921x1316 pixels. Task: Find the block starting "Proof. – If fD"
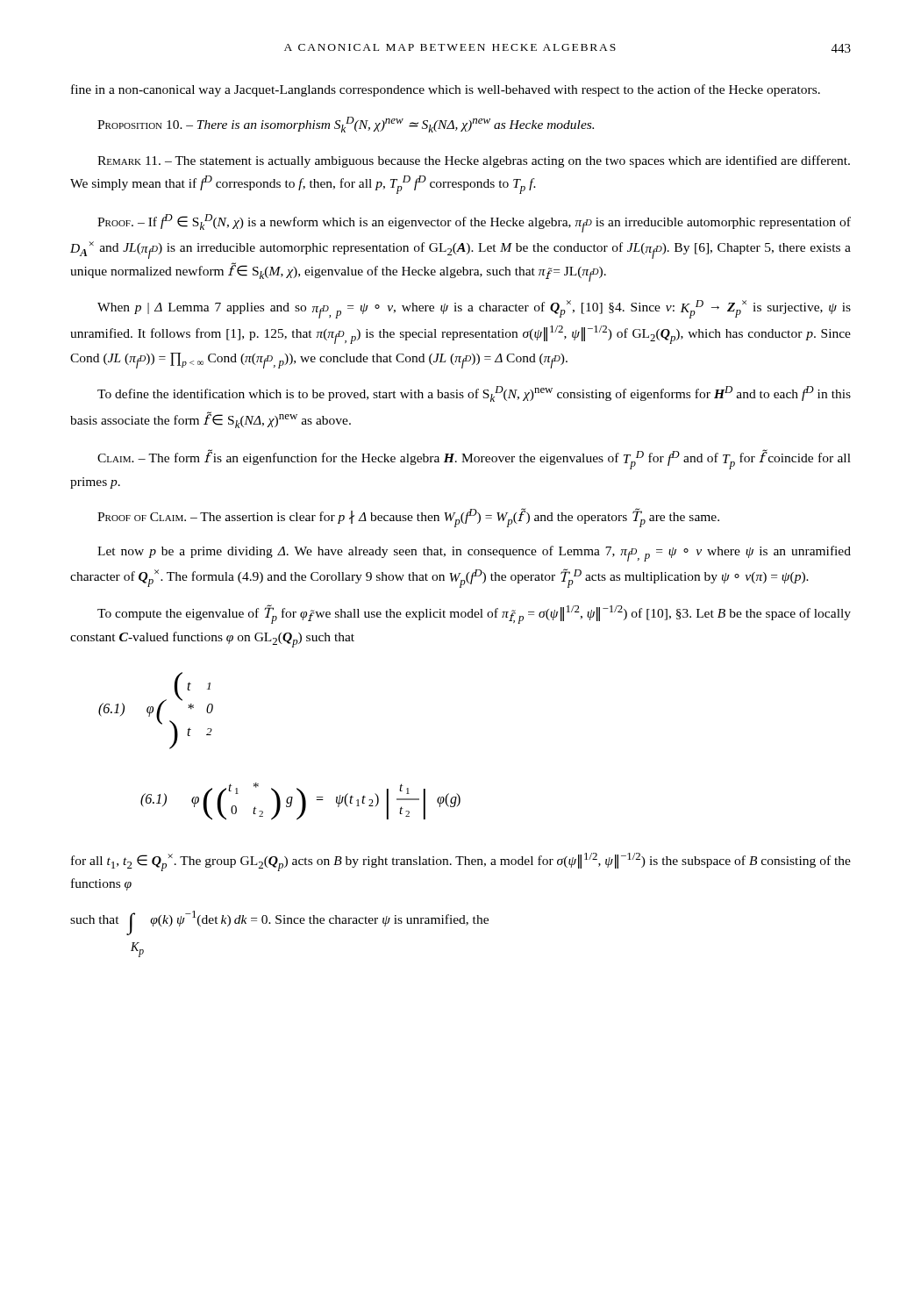pos(460,246)
